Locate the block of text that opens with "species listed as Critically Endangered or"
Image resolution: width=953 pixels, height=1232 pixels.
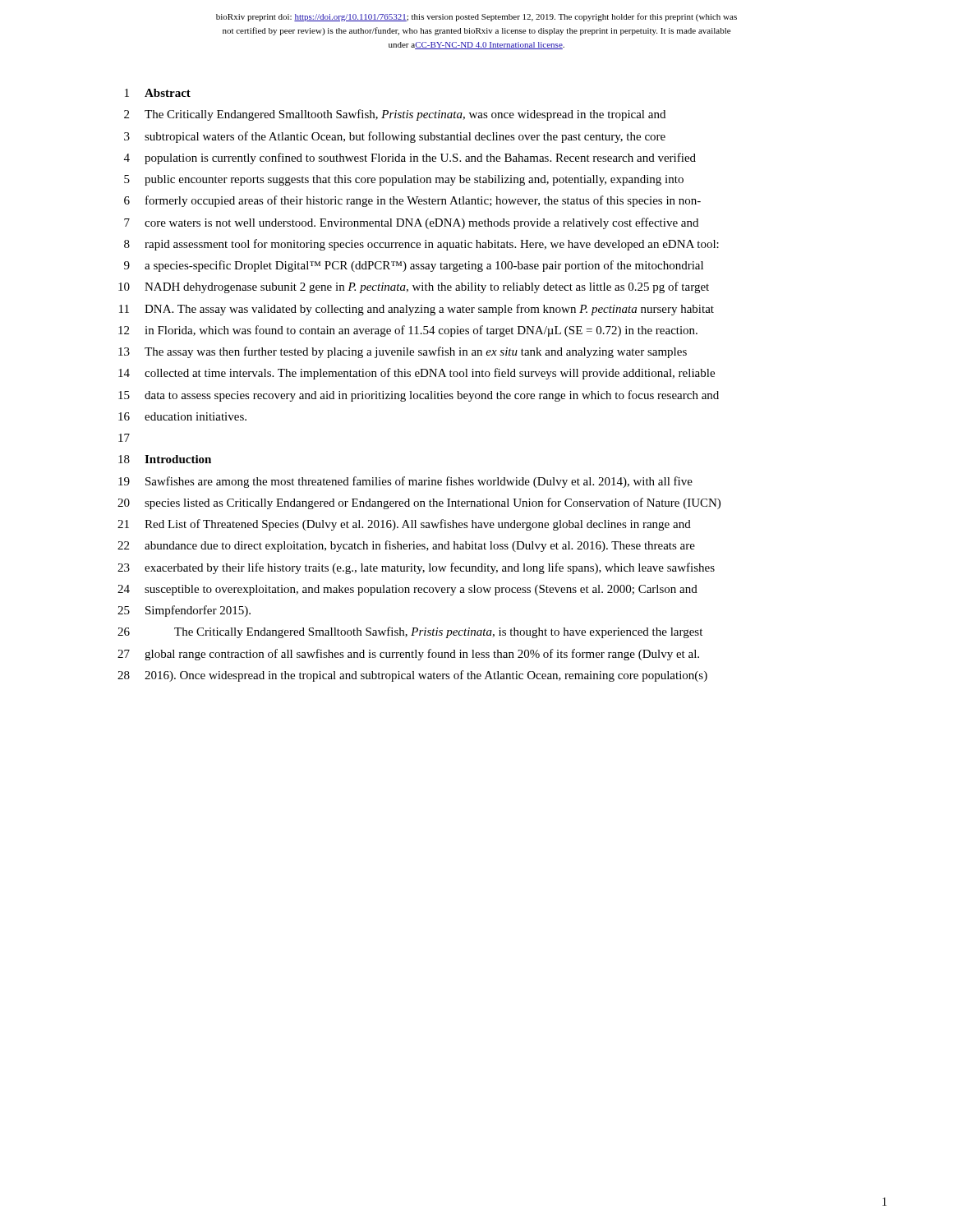tap(433, 502)
